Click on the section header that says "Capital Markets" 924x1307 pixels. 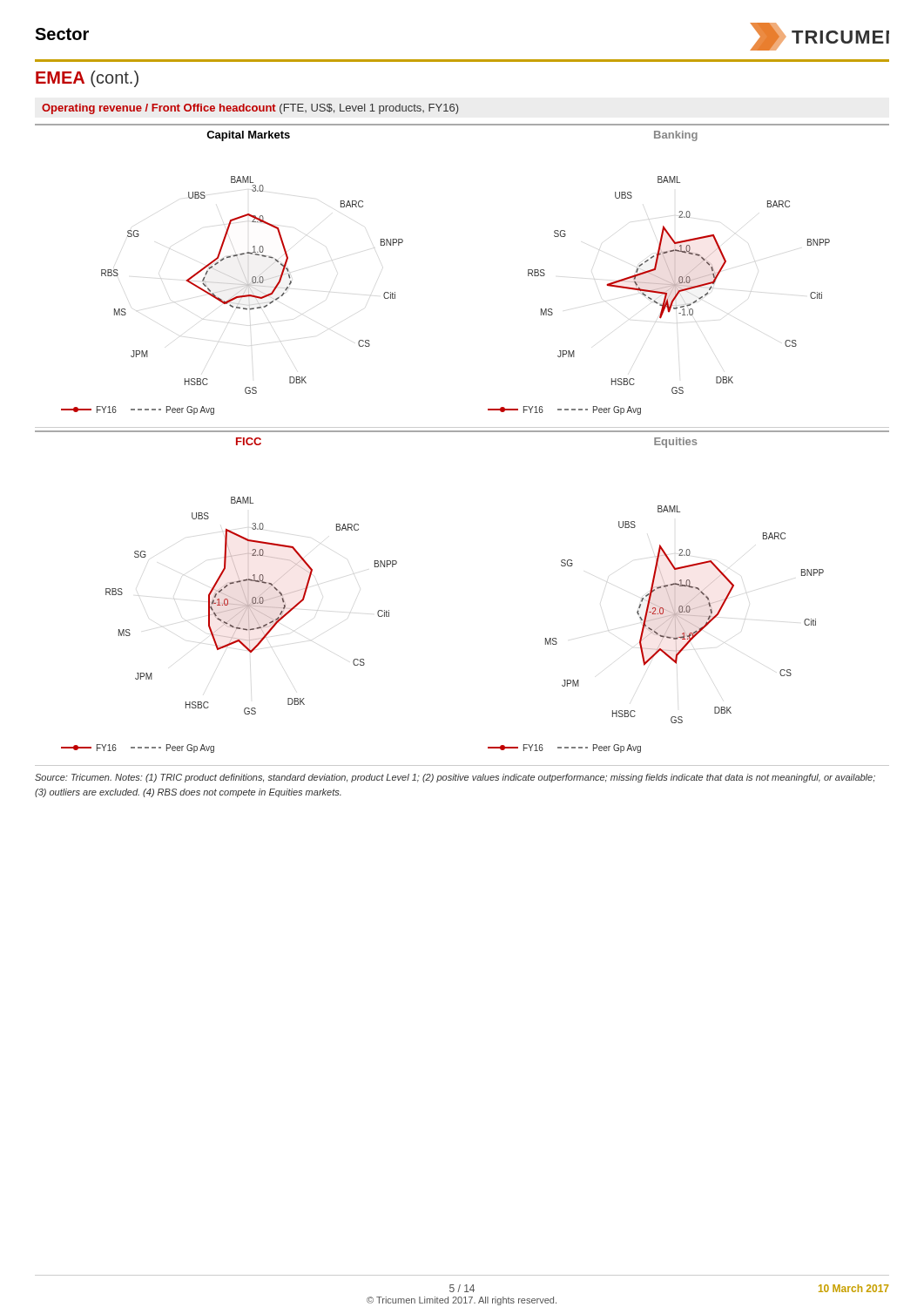click(248, 135)
